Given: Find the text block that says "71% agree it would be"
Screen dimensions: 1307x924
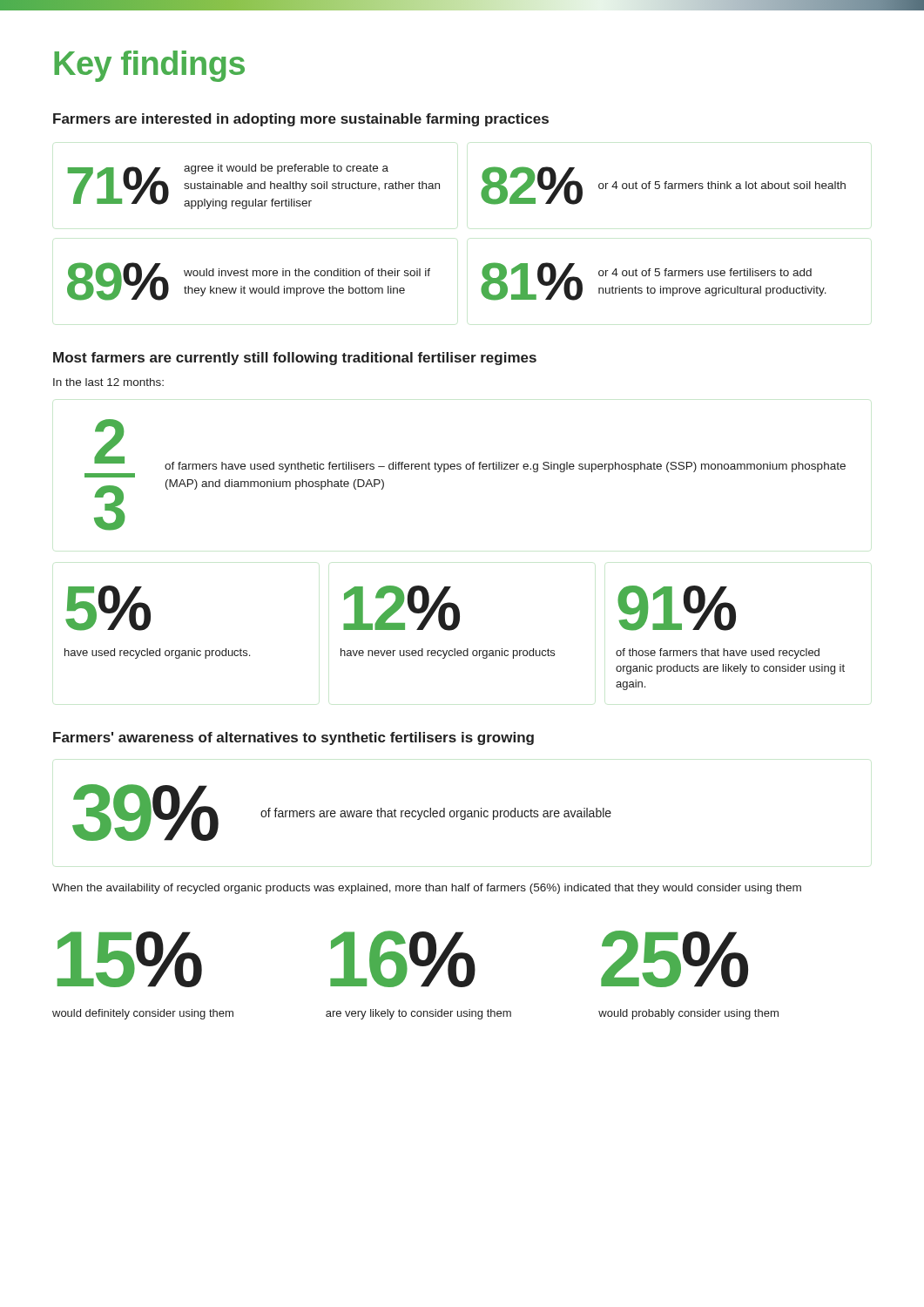Looking at the screenshot, I should [x=255, y=185].
